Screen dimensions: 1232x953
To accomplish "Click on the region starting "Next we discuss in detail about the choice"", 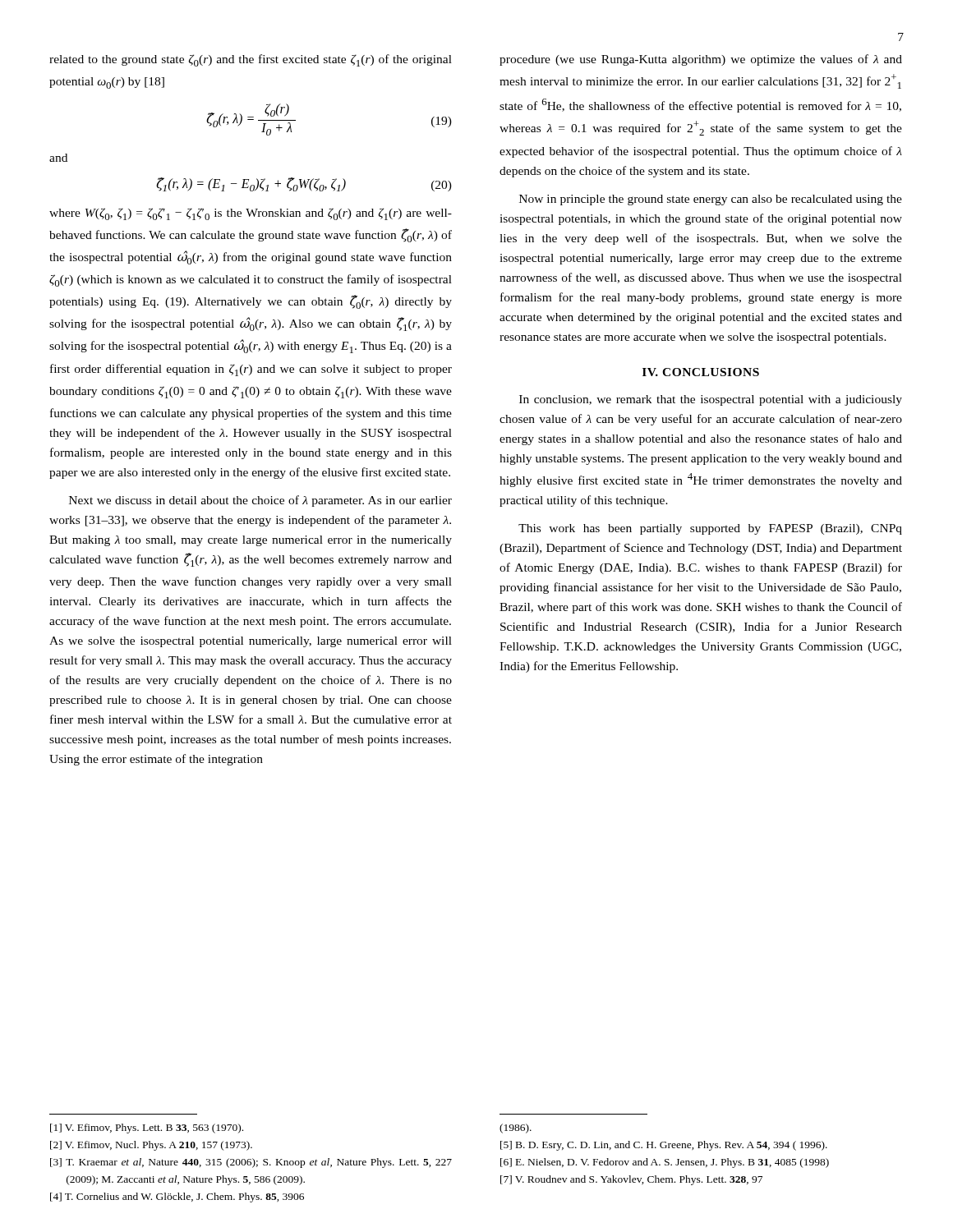I will [x=251, y=630].
